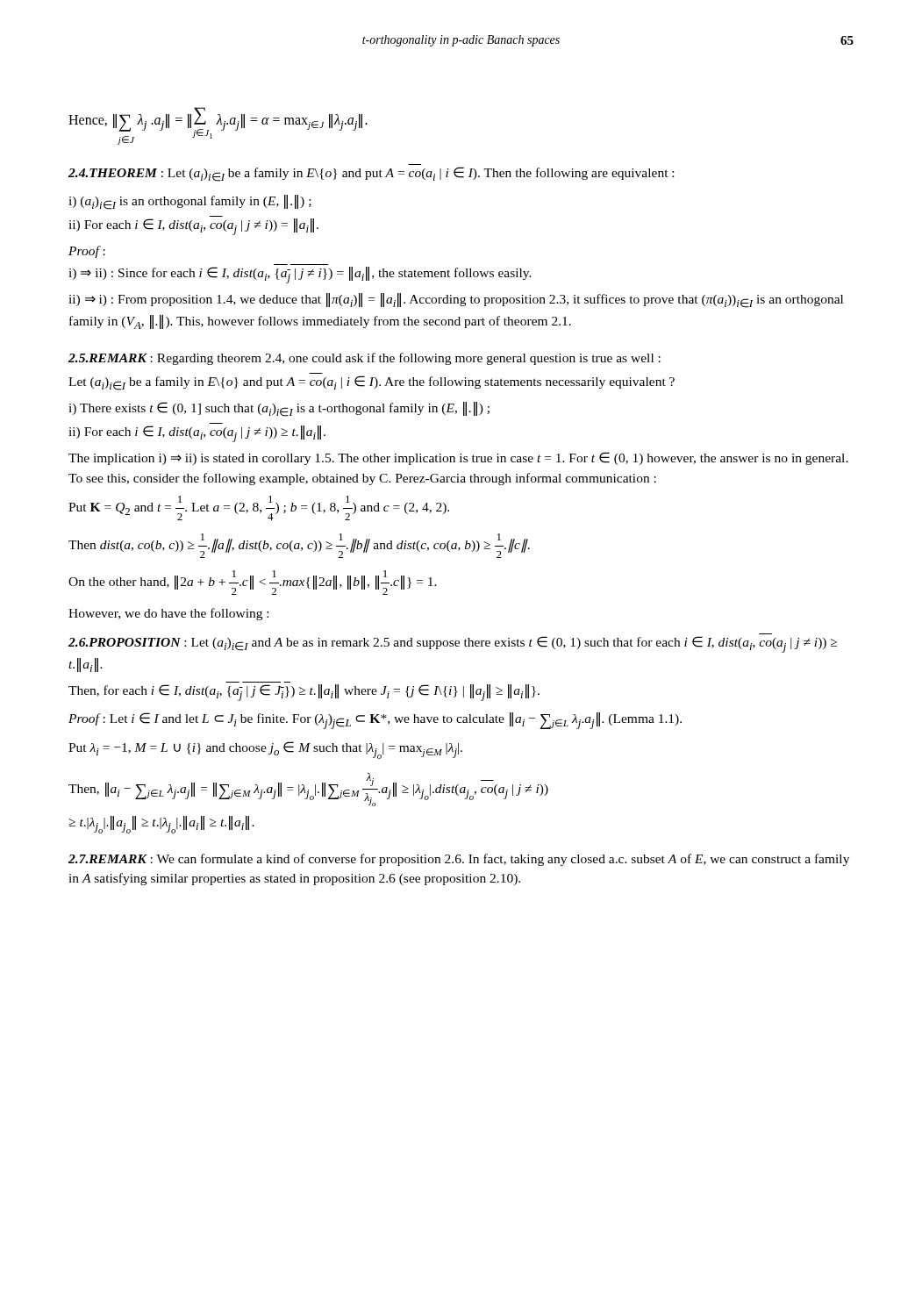Point to the region starting "However, we do have the"

(x=169, y=613)
